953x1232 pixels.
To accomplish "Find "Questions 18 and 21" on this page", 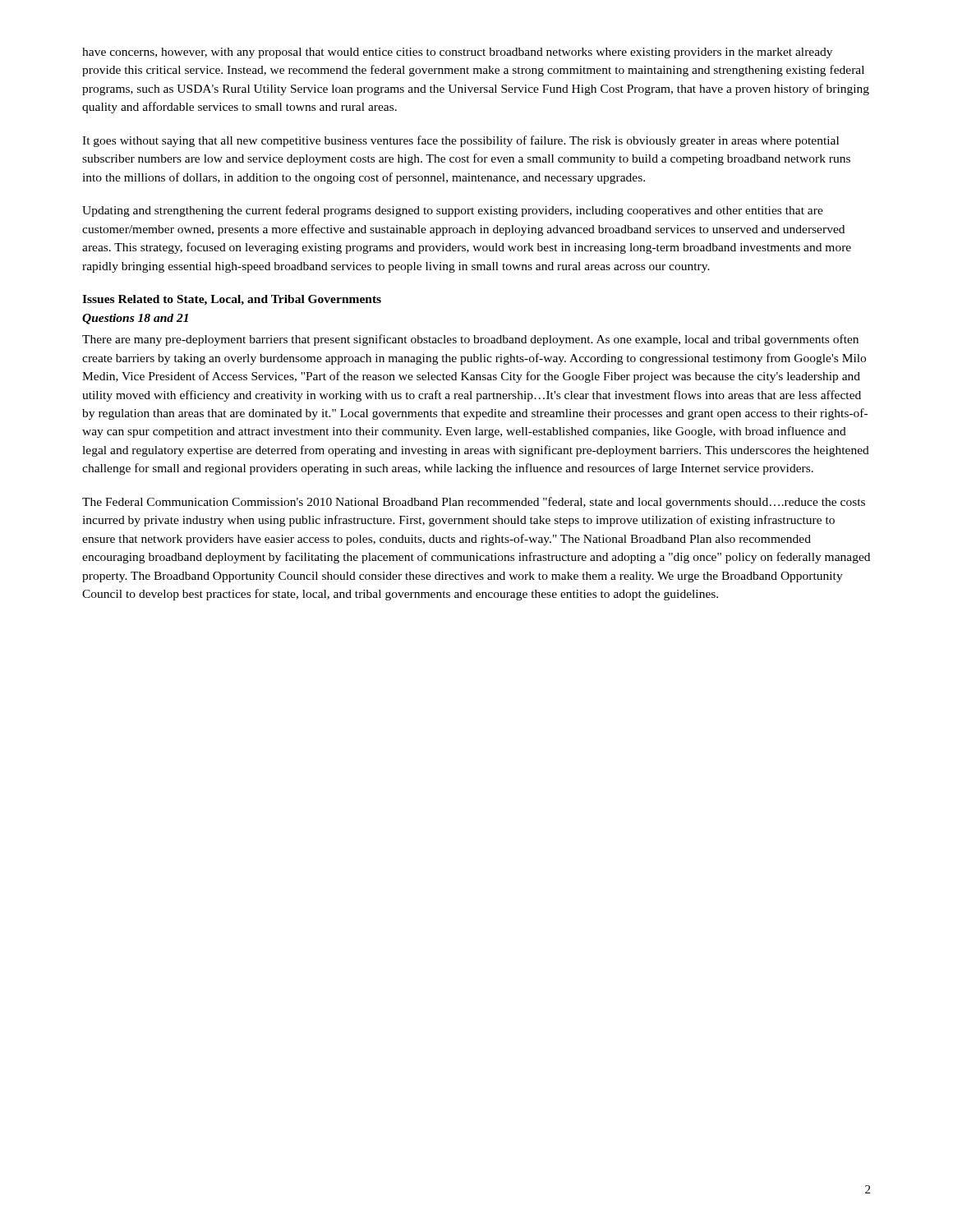I will pos(135,319).
